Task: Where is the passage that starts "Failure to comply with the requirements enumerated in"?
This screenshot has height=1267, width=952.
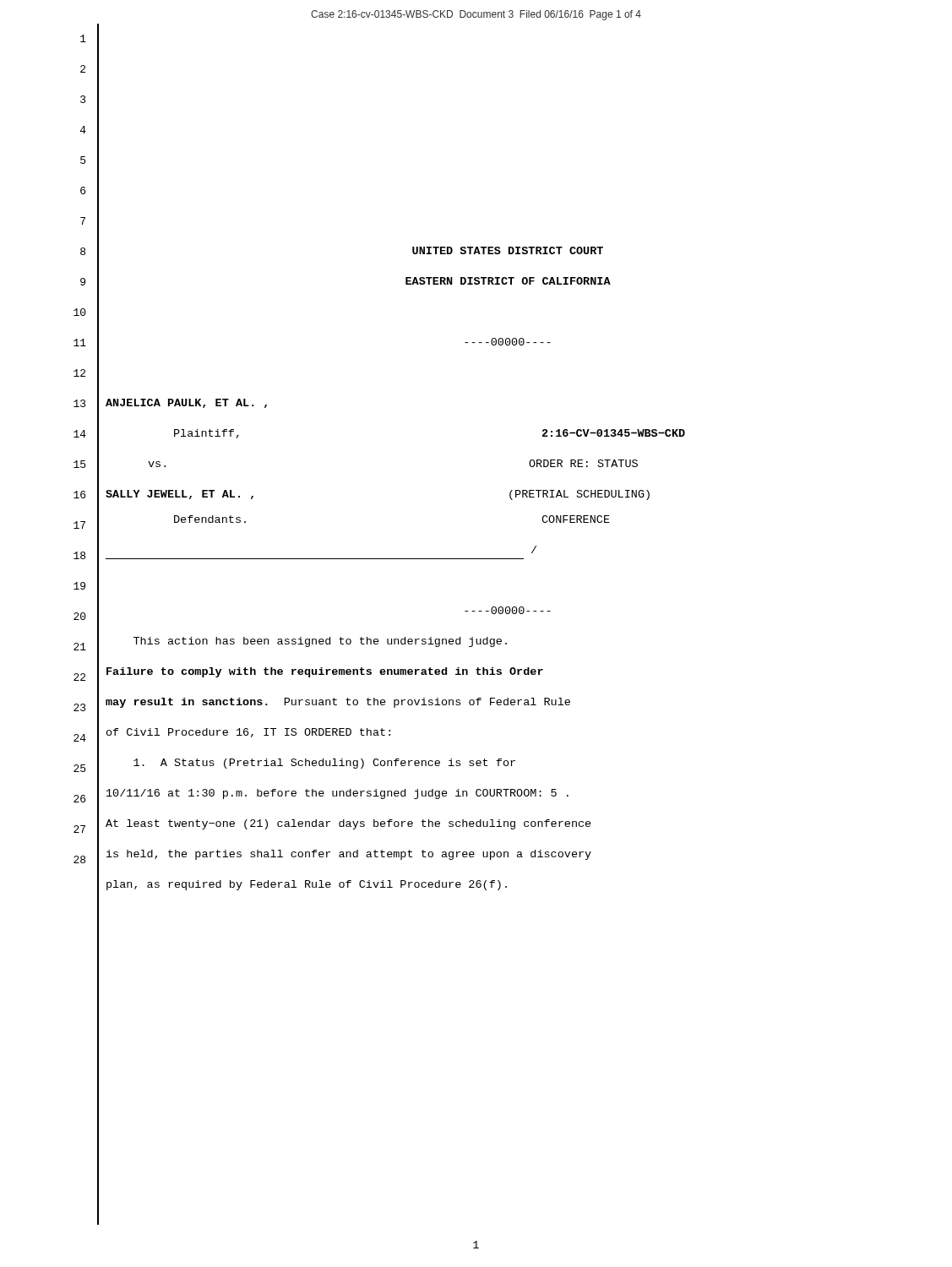Action: pyautogui.click(x=325, y=672)
